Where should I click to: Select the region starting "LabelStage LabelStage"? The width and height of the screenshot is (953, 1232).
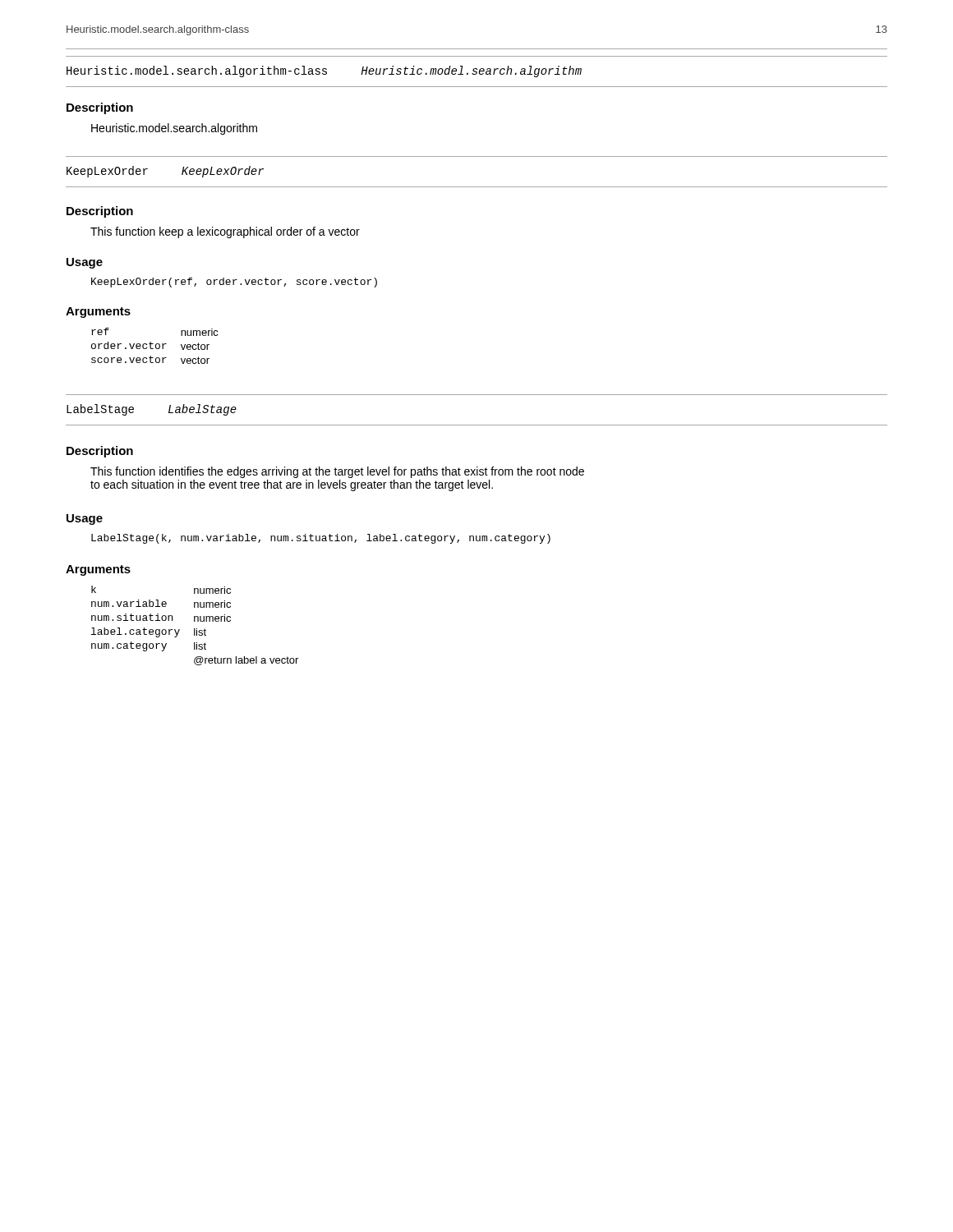tap(97, 409)
